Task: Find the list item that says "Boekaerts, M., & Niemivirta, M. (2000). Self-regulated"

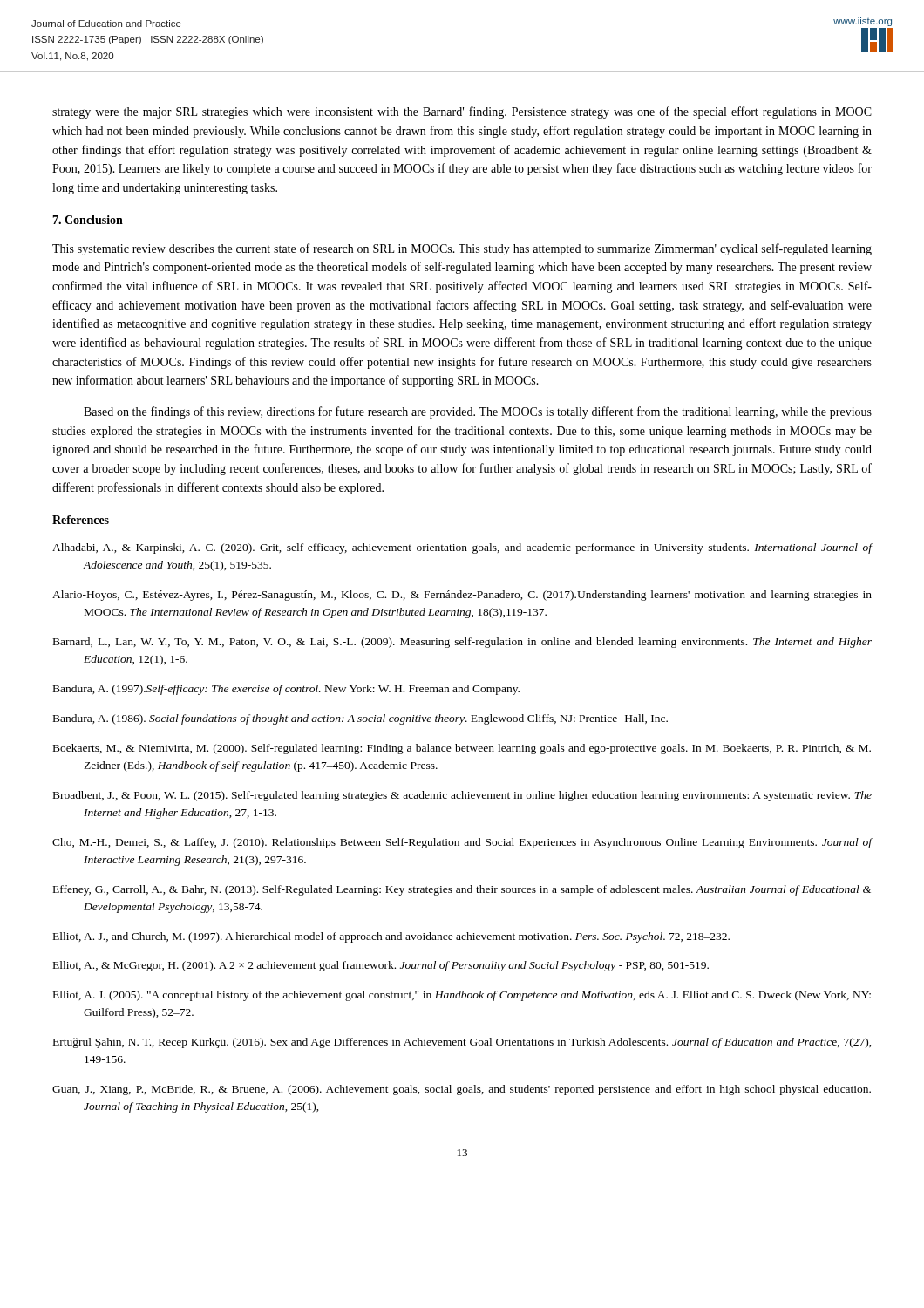Action: click(462, 757)
